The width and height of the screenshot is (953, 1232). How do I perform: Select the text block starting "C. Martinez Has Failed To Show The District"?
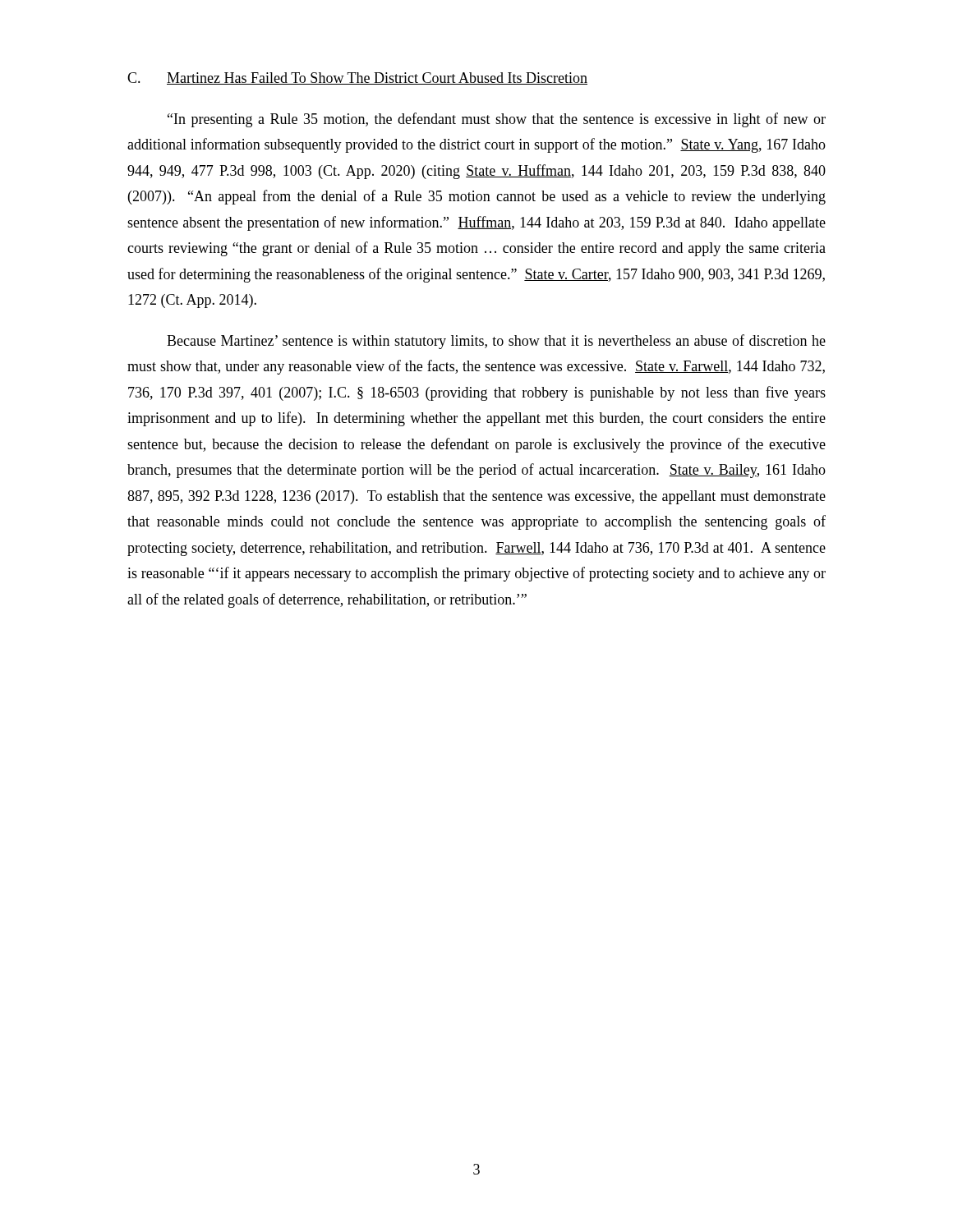point(357,79)
